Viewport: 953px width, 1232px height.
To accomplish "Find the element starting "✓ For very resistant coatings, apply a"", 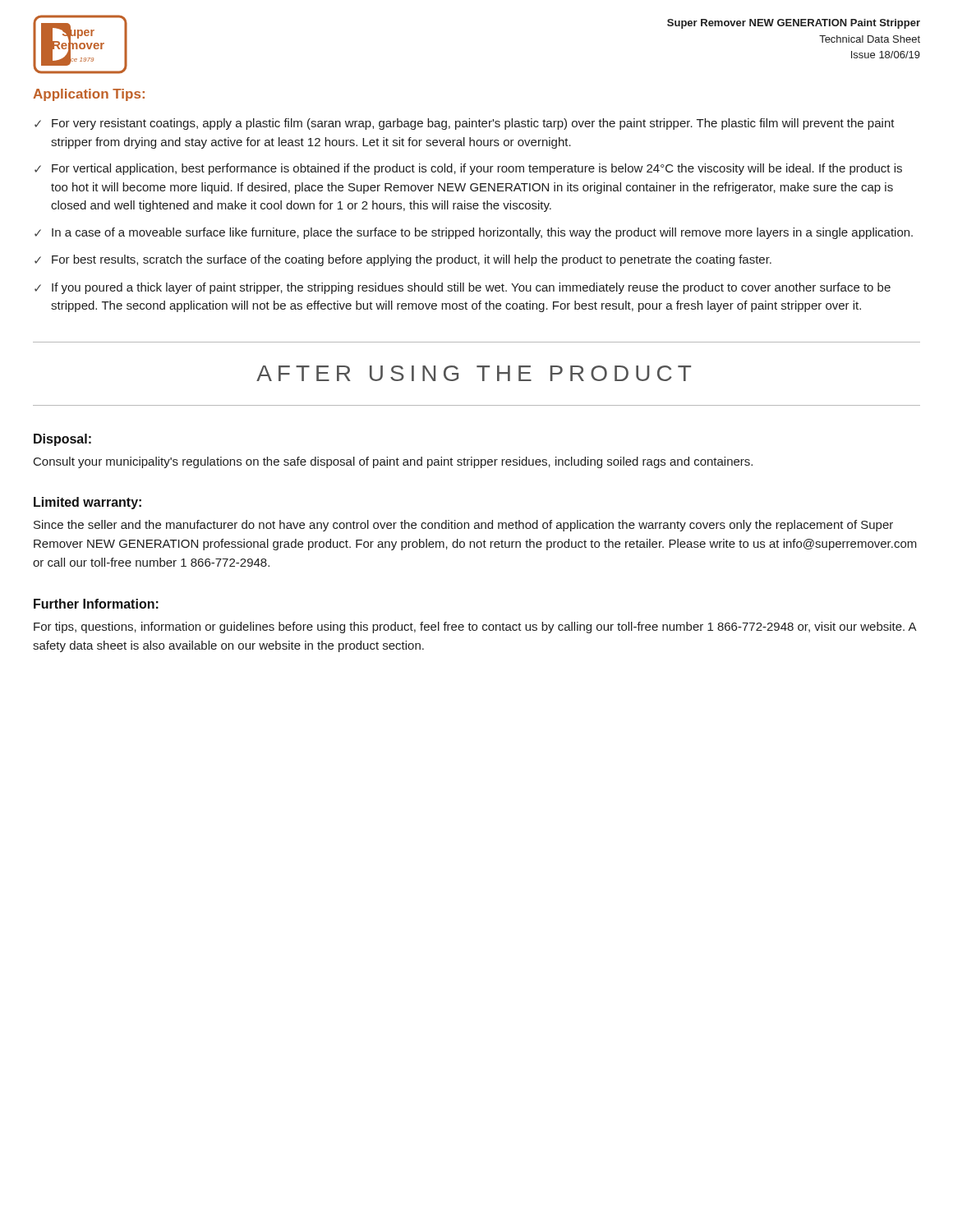I will [x=476, y=133].
